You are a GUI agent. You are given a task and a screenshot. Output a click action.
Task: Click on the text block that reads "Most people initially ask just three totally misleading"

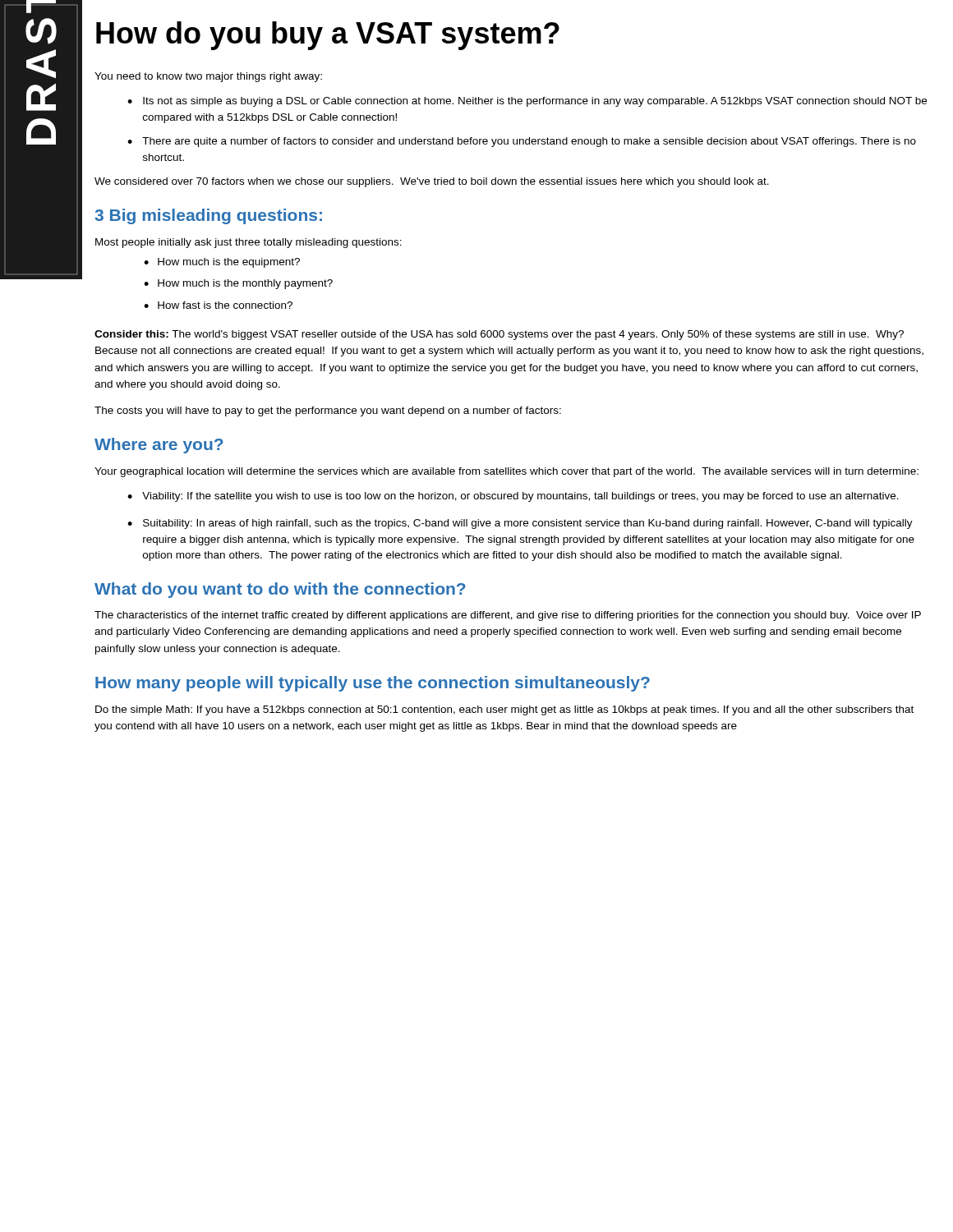coord(248,242)
